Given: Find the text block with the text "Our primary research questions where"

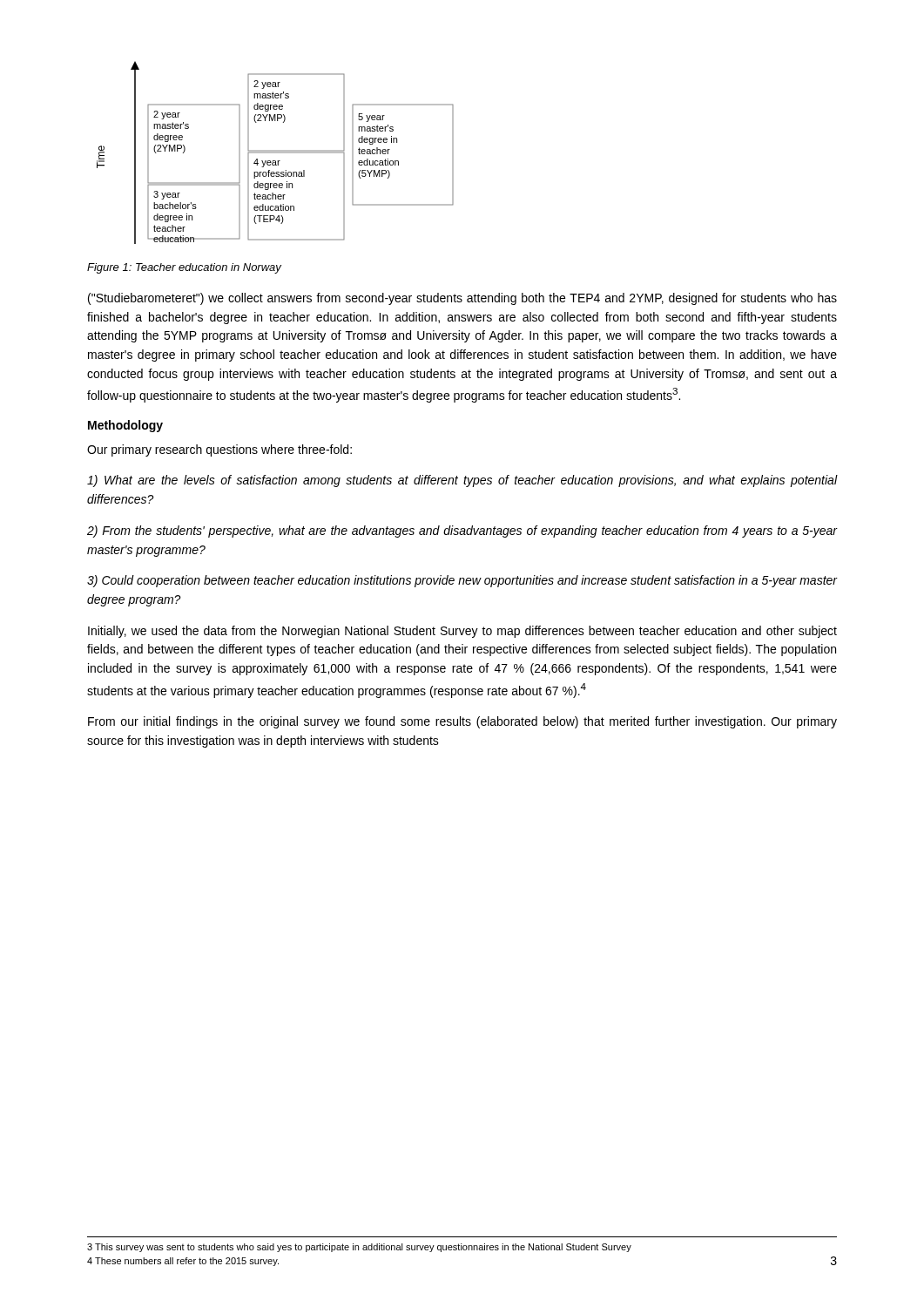Looking at the screenshot, I should point(220,449).
